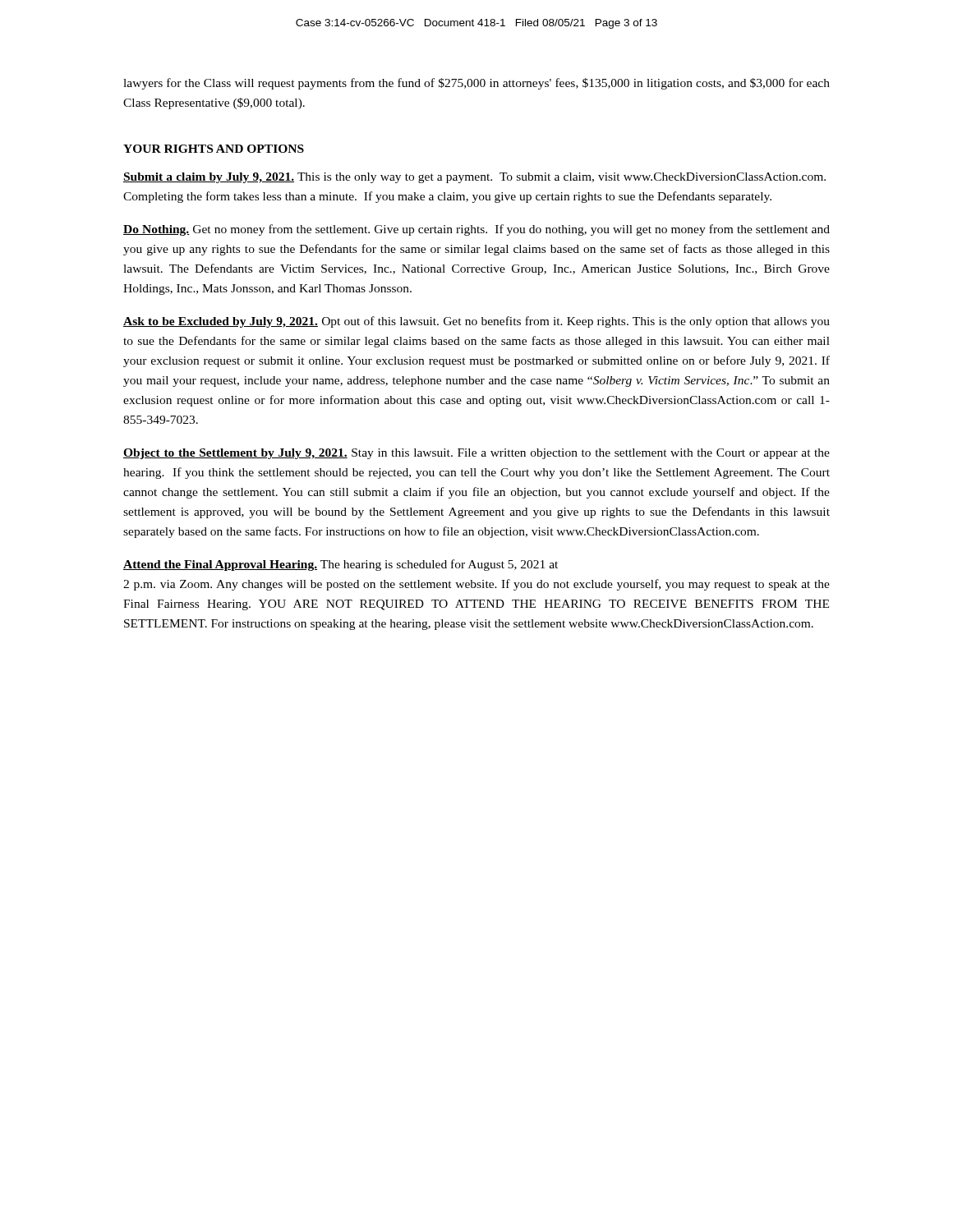Viewport: 953px width, 1232px height.
Task: Select the text block that says "Do Nothing. Get no"
Action: click(476, 258)
